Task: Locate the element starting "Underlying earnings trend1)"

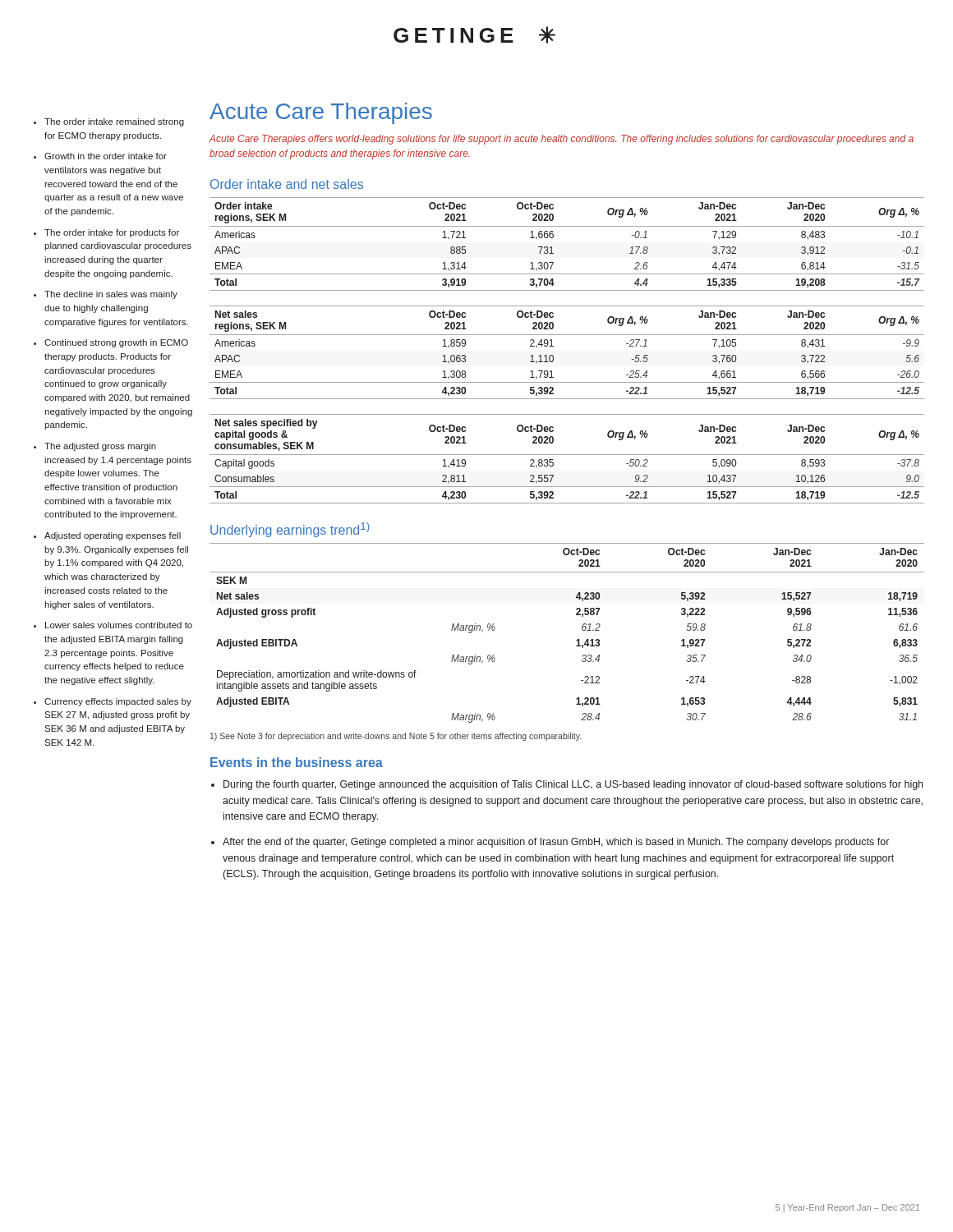Action: point(290,529)
